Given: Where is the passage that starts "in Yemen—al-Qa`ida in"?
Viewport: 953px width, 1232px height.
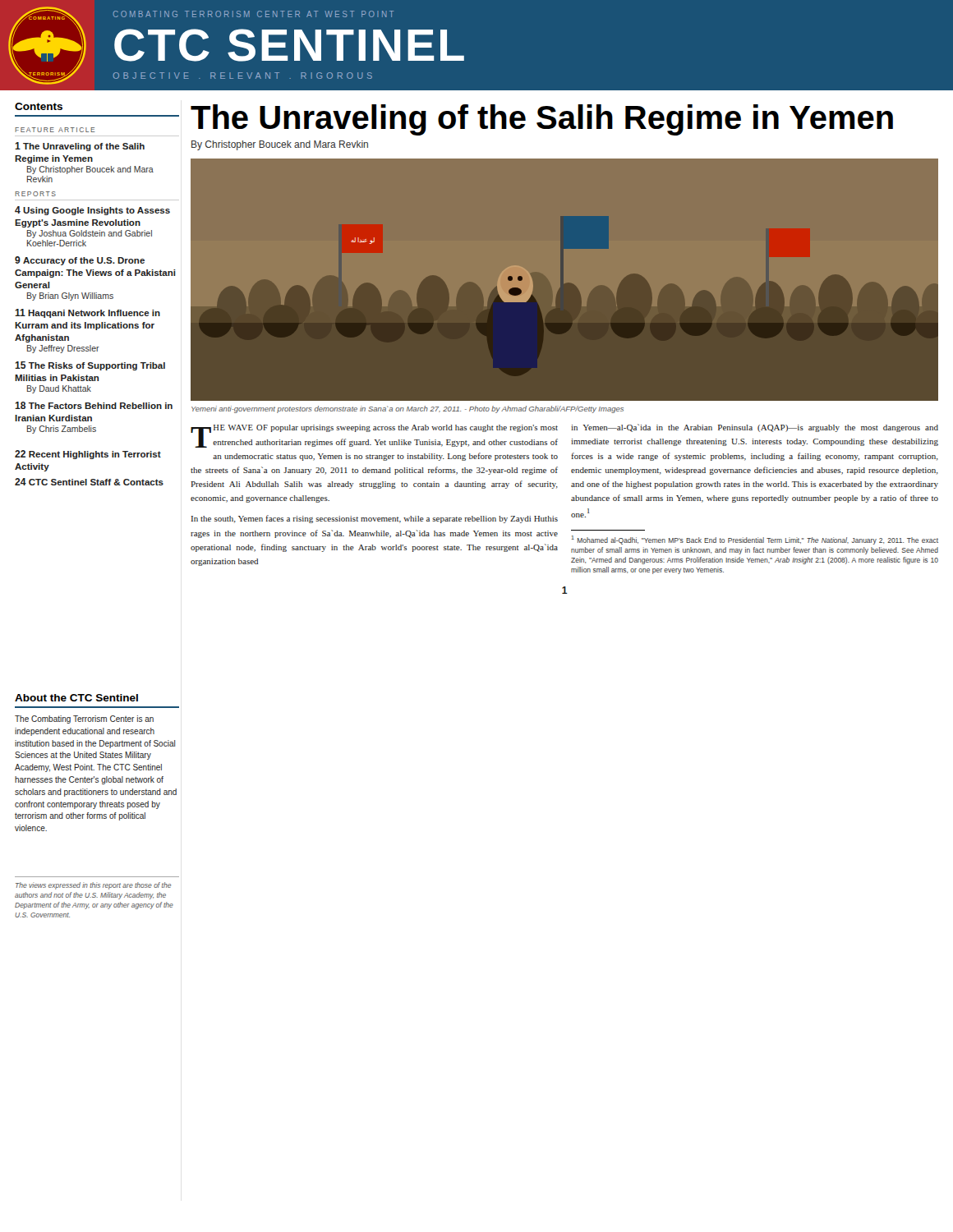Looking at the screenshot, I should pyautogui.click(x=755, y=471).
